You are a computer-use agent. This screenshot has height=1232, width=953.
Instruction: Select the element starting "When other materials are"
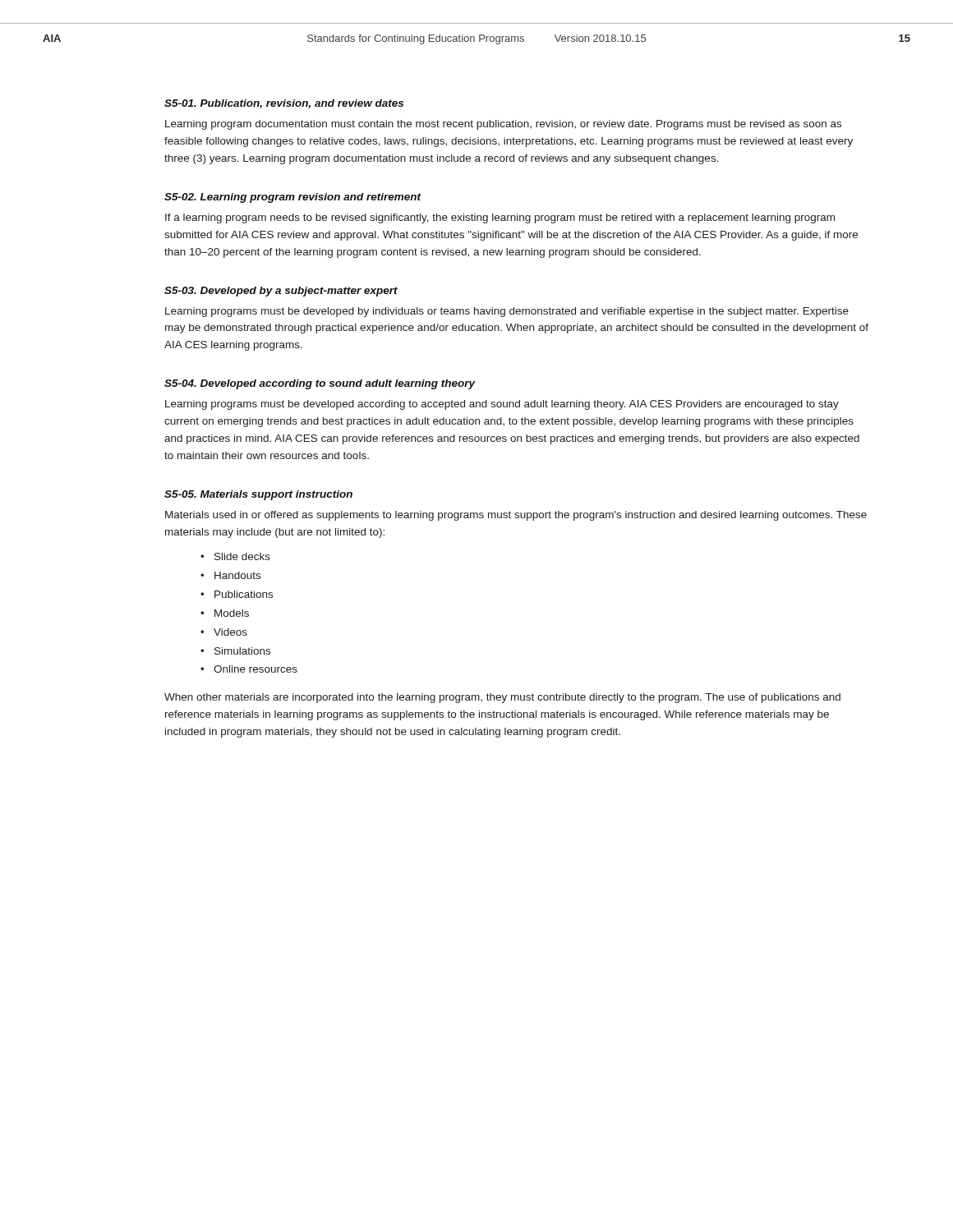(x=503, y=714)
